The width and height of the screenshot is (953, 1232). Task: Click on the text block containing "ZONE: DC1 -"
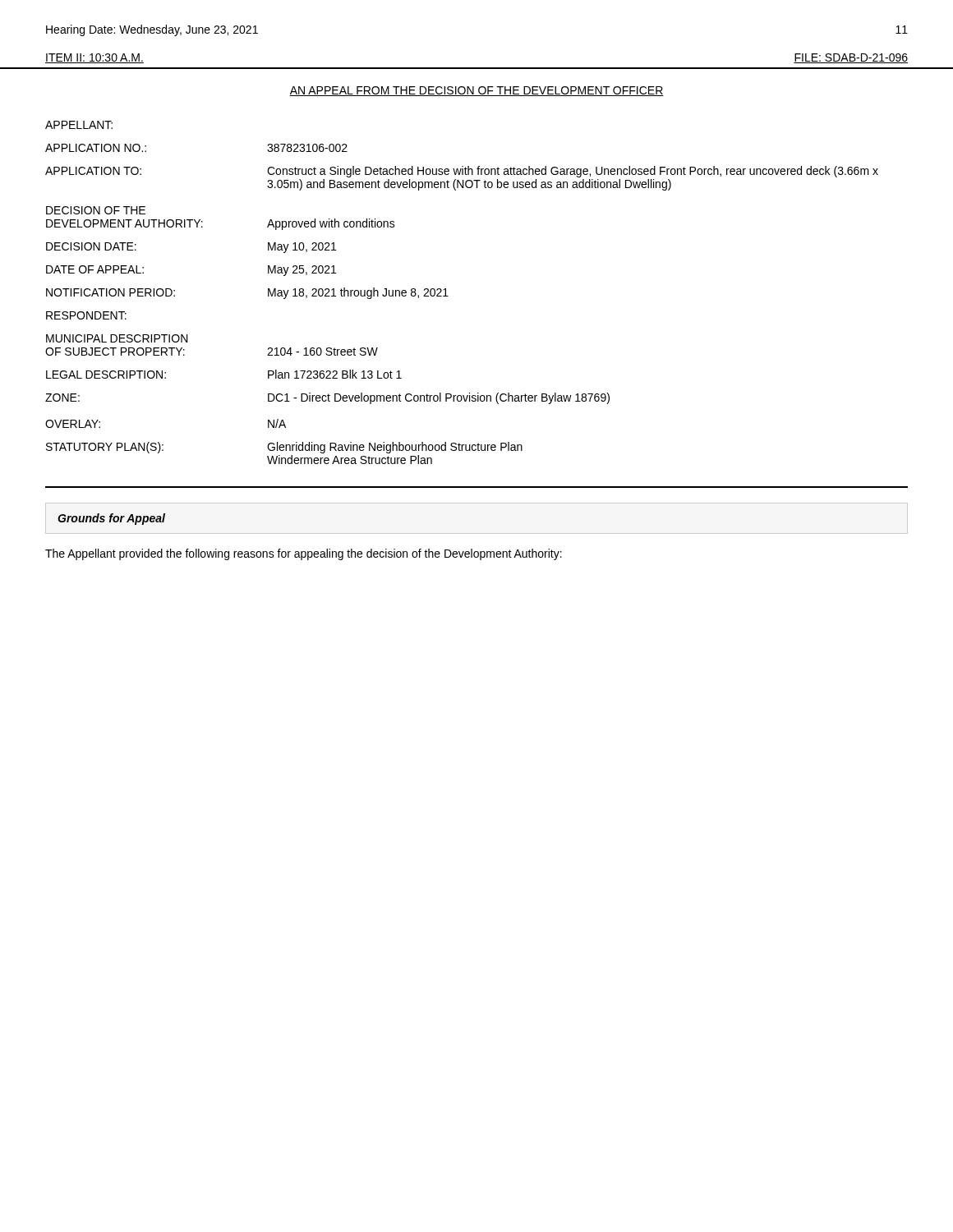[x=476, y=397]
